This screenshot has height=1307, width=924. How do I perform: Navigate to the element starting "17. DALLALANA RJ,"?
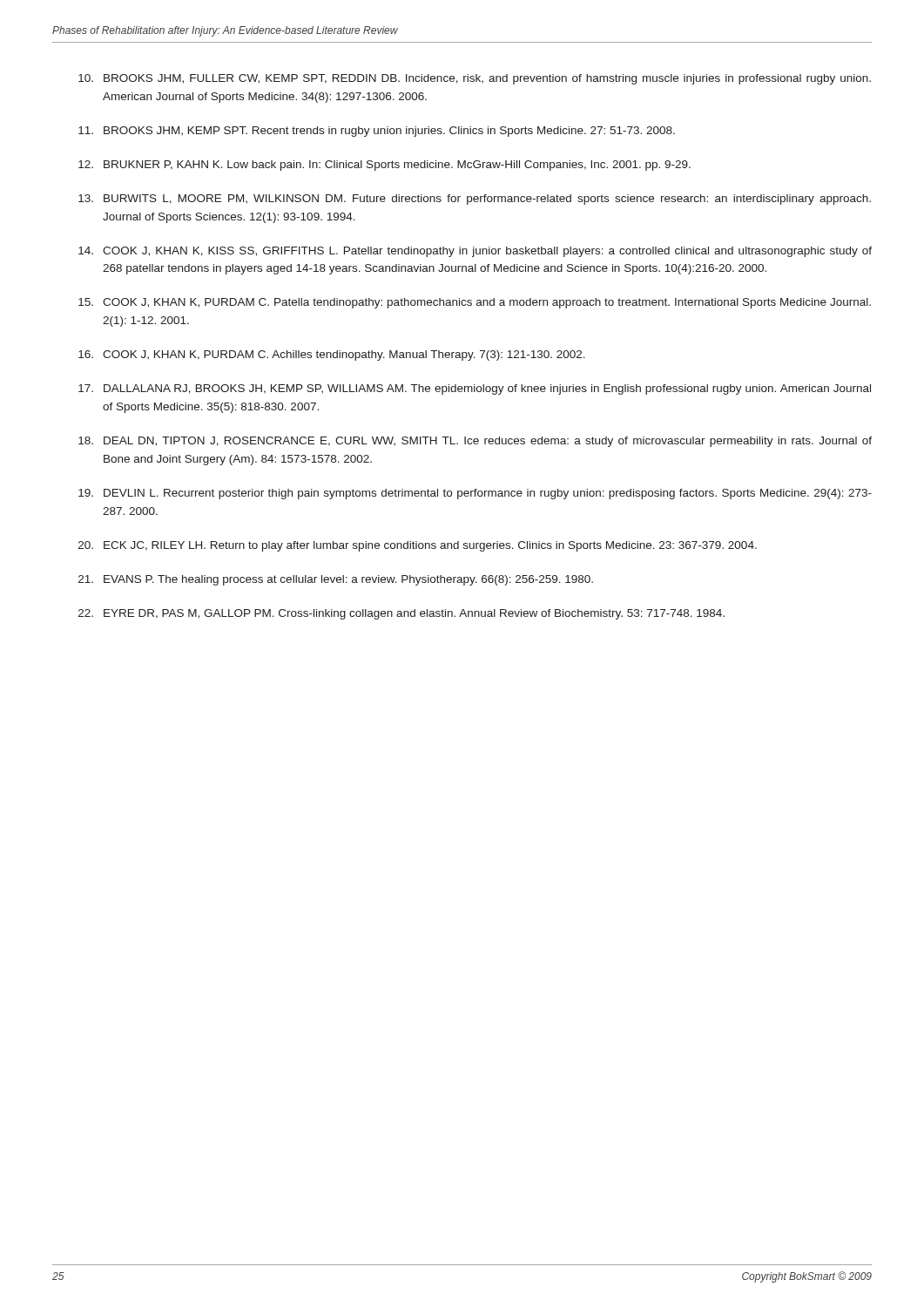tap(462, 398)
